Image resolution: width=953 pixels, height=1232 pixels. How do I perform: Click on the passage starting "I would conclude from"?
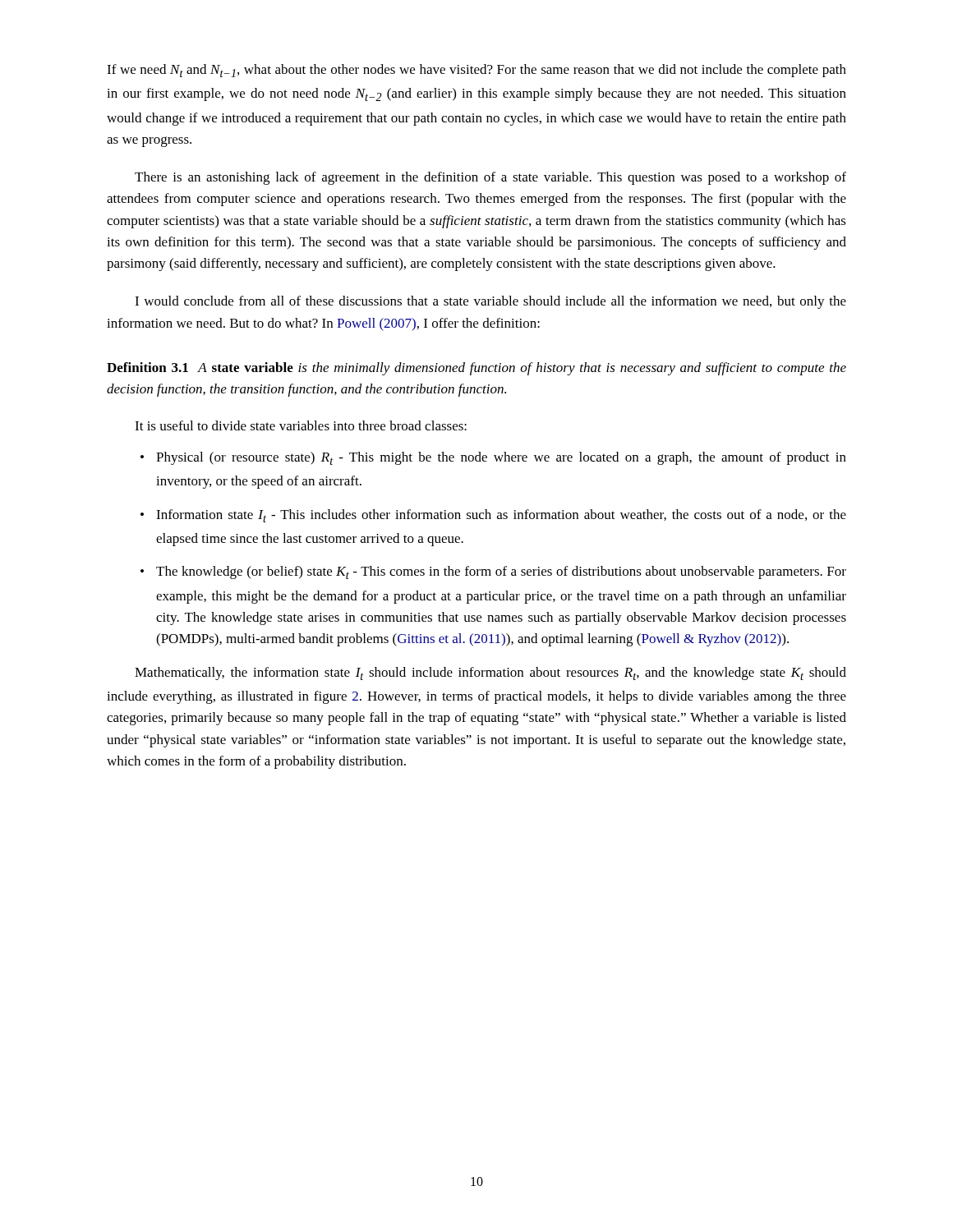[x=476, y=312]
